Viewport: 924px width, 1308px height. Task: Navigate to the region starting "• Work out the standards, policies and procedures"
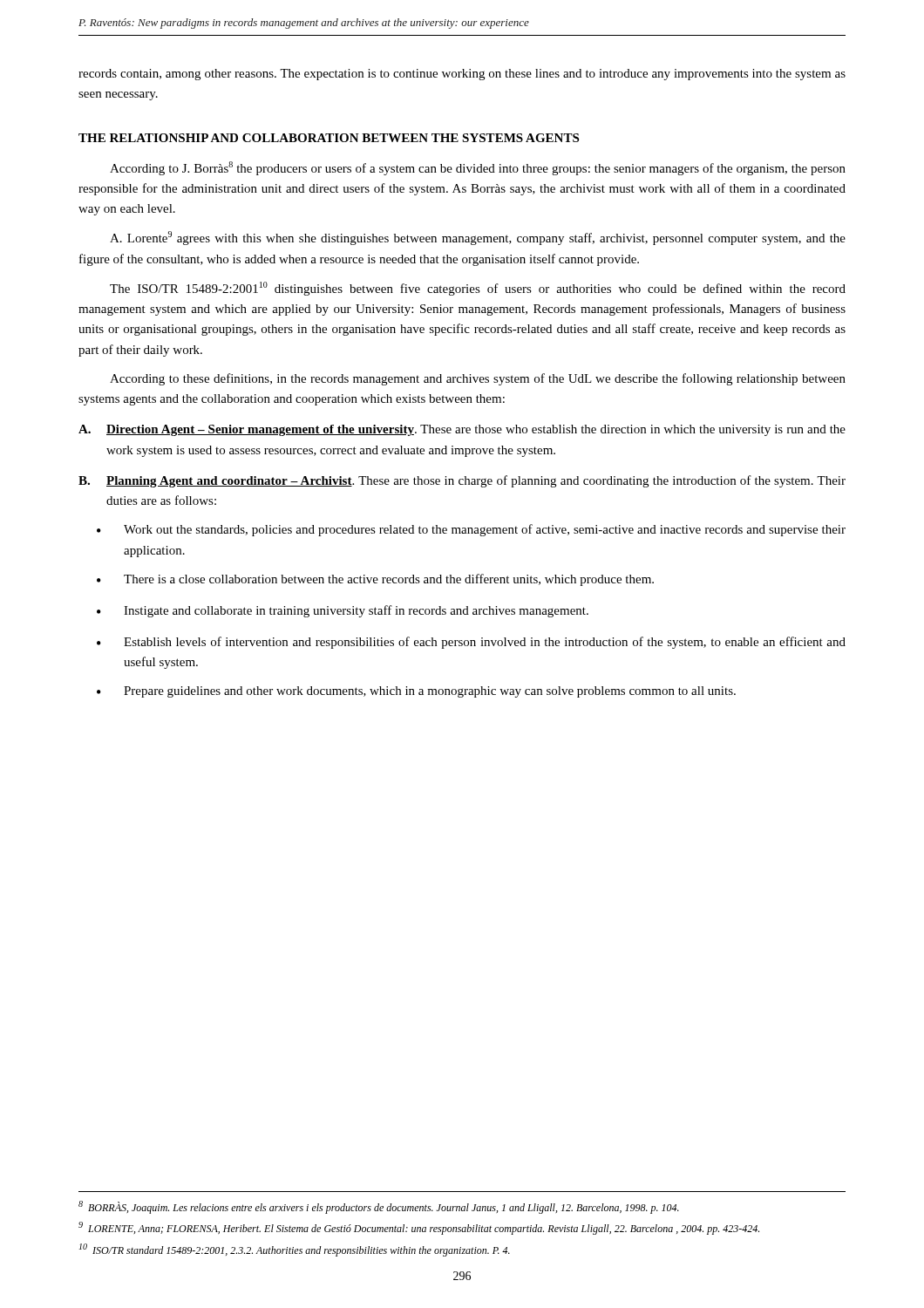click(x=468, y=540)
